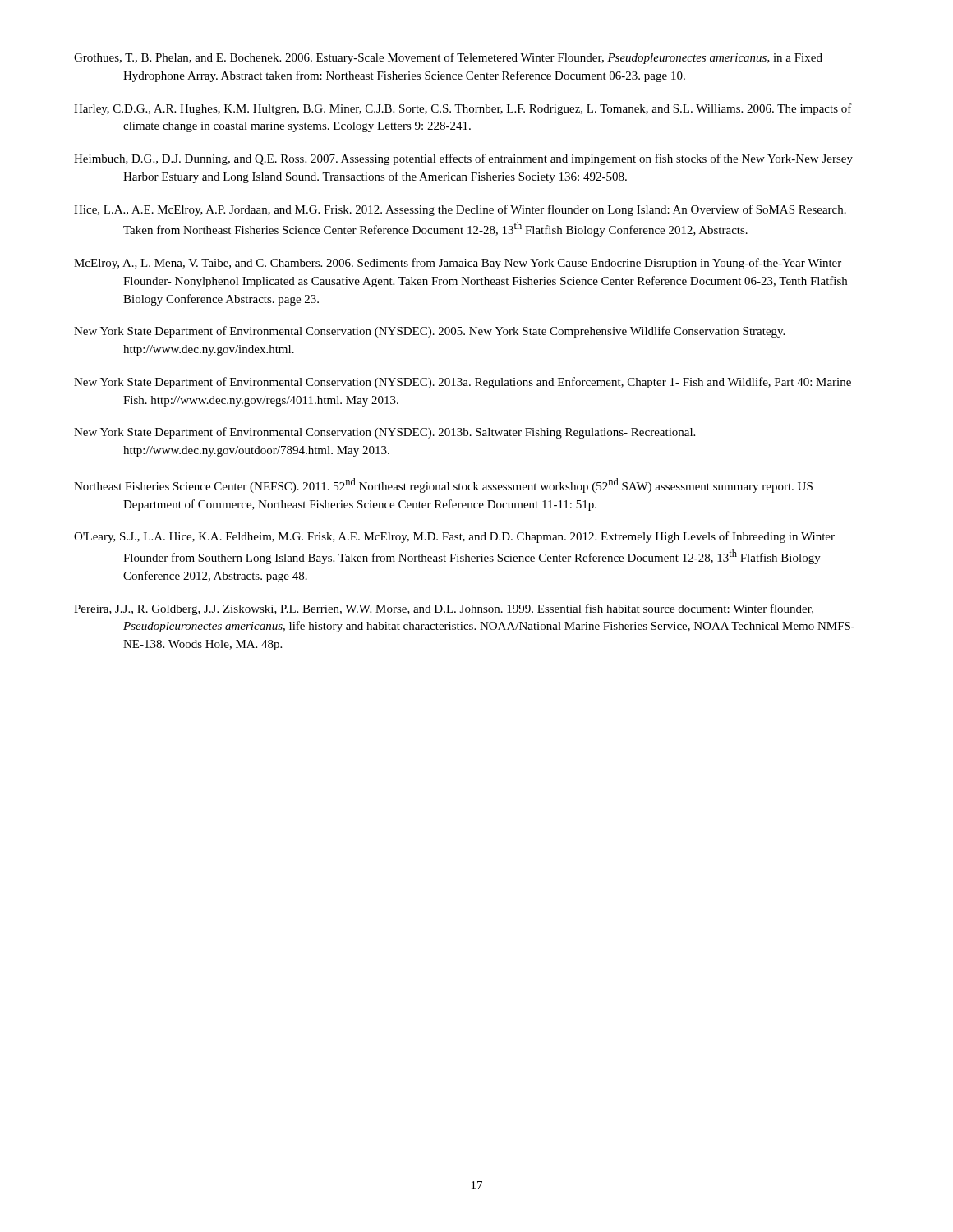Locate the passage starting "Pereira, J.J., R. Goldberg, J.J. Ziskowski,"

tap(465, 626)
